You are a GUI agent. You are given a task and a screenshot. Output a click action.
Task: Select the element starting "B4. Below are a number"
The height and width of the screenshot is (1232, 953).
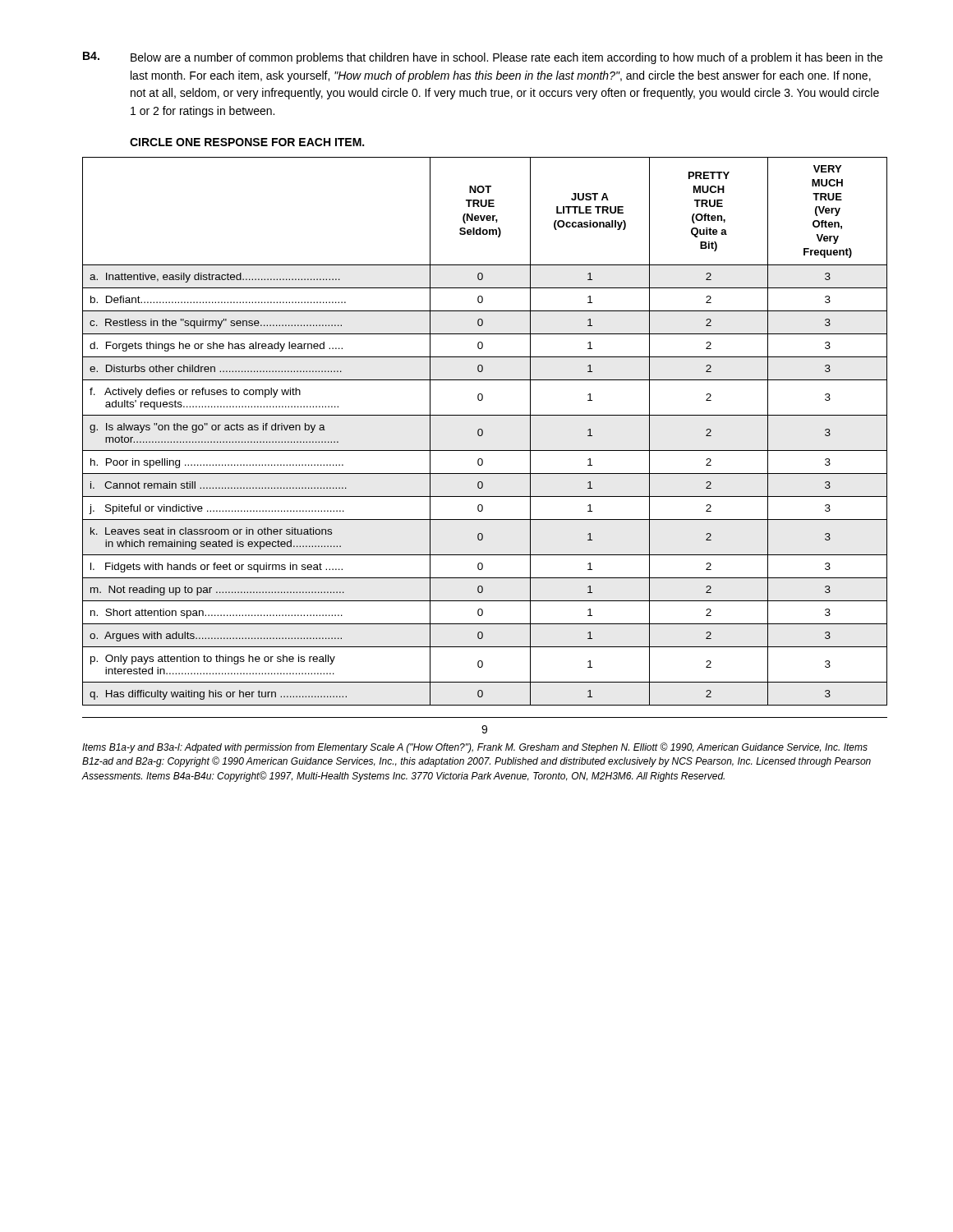[x=485, y=85]
